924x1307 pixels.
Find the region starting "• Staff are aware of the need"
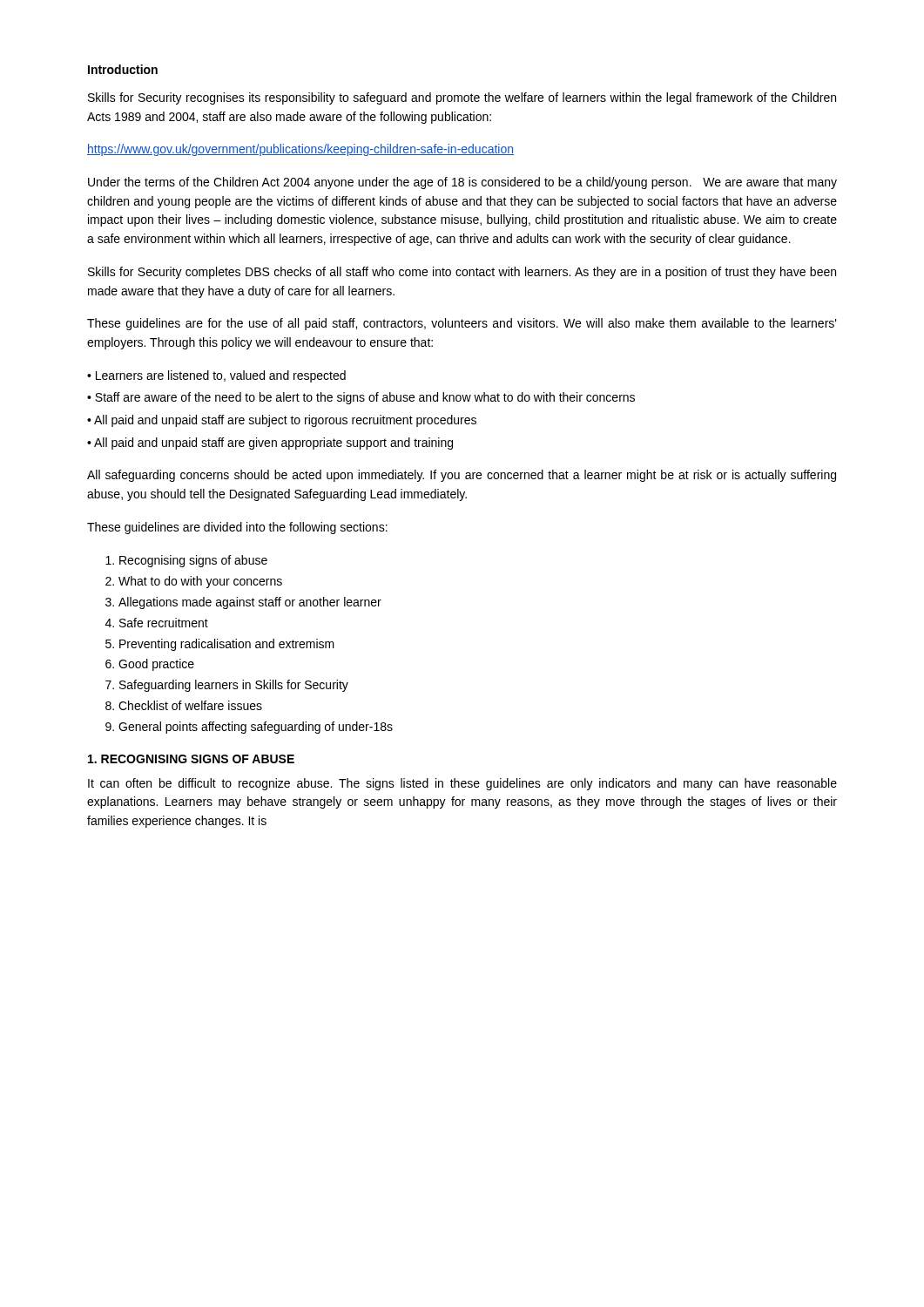click(361, 398)
